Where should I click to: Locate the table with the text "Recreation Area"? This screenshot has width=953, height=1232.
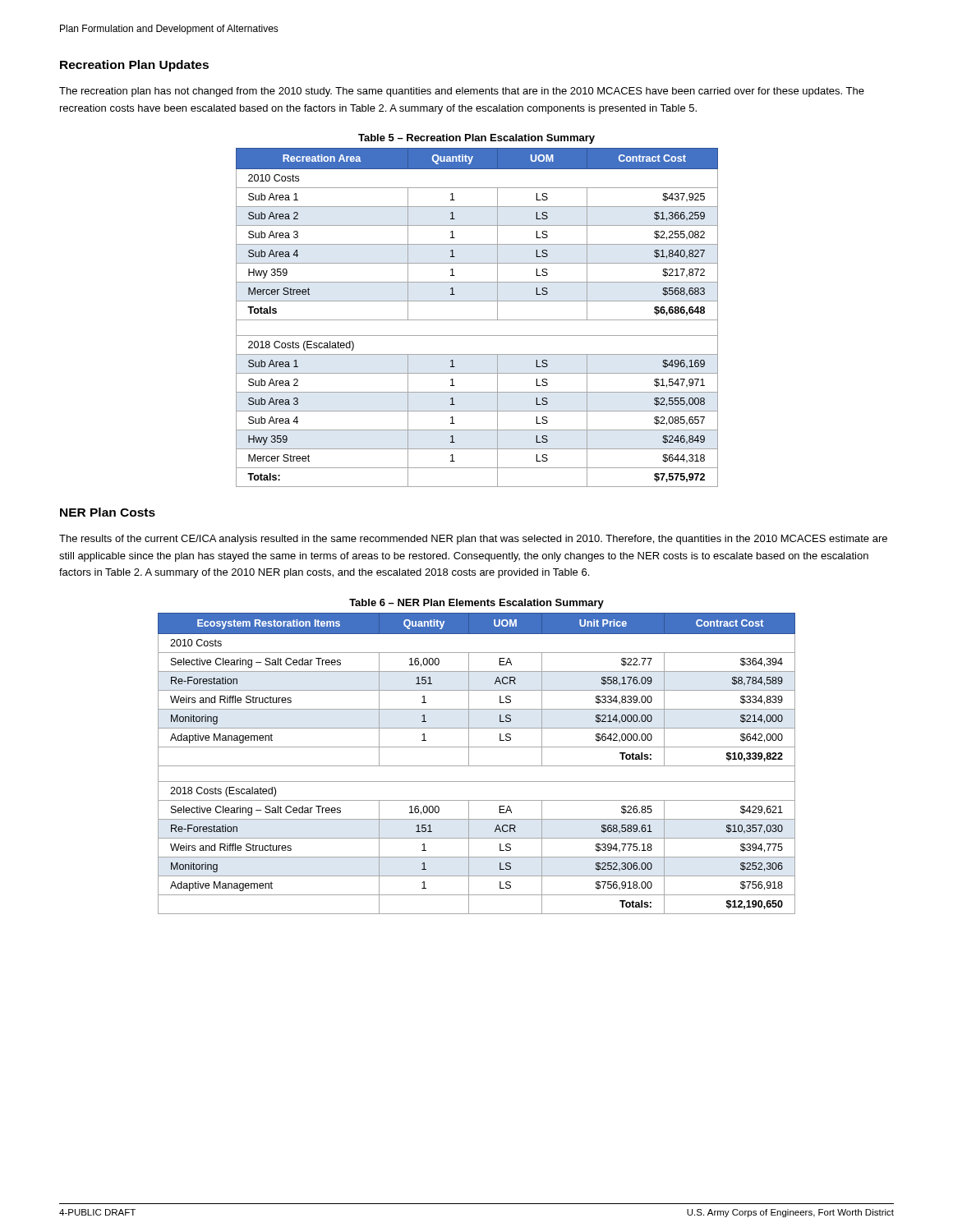(476, 317)
